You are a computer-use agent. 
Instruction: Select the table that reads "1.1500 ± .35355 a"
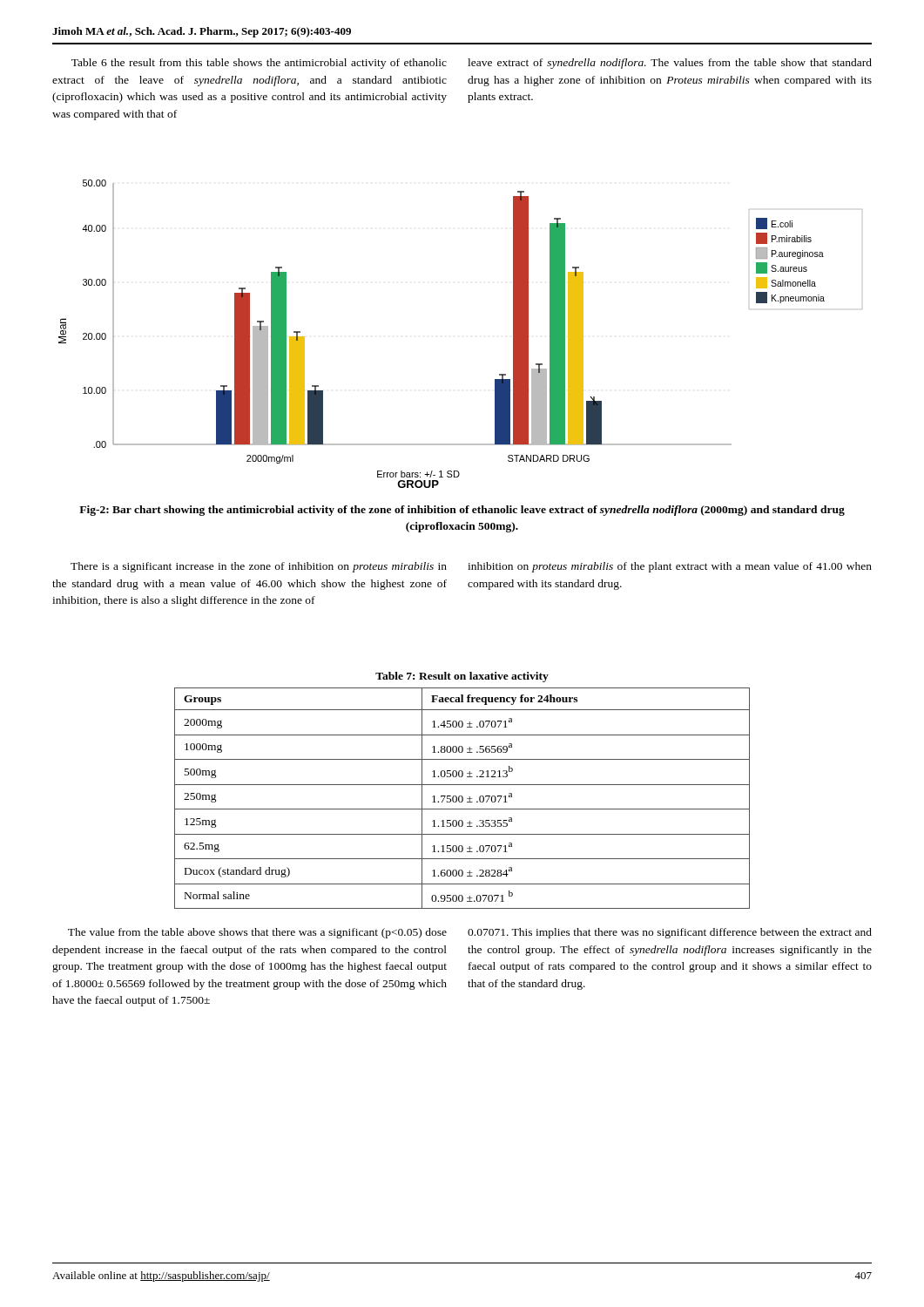click(462, 798)
